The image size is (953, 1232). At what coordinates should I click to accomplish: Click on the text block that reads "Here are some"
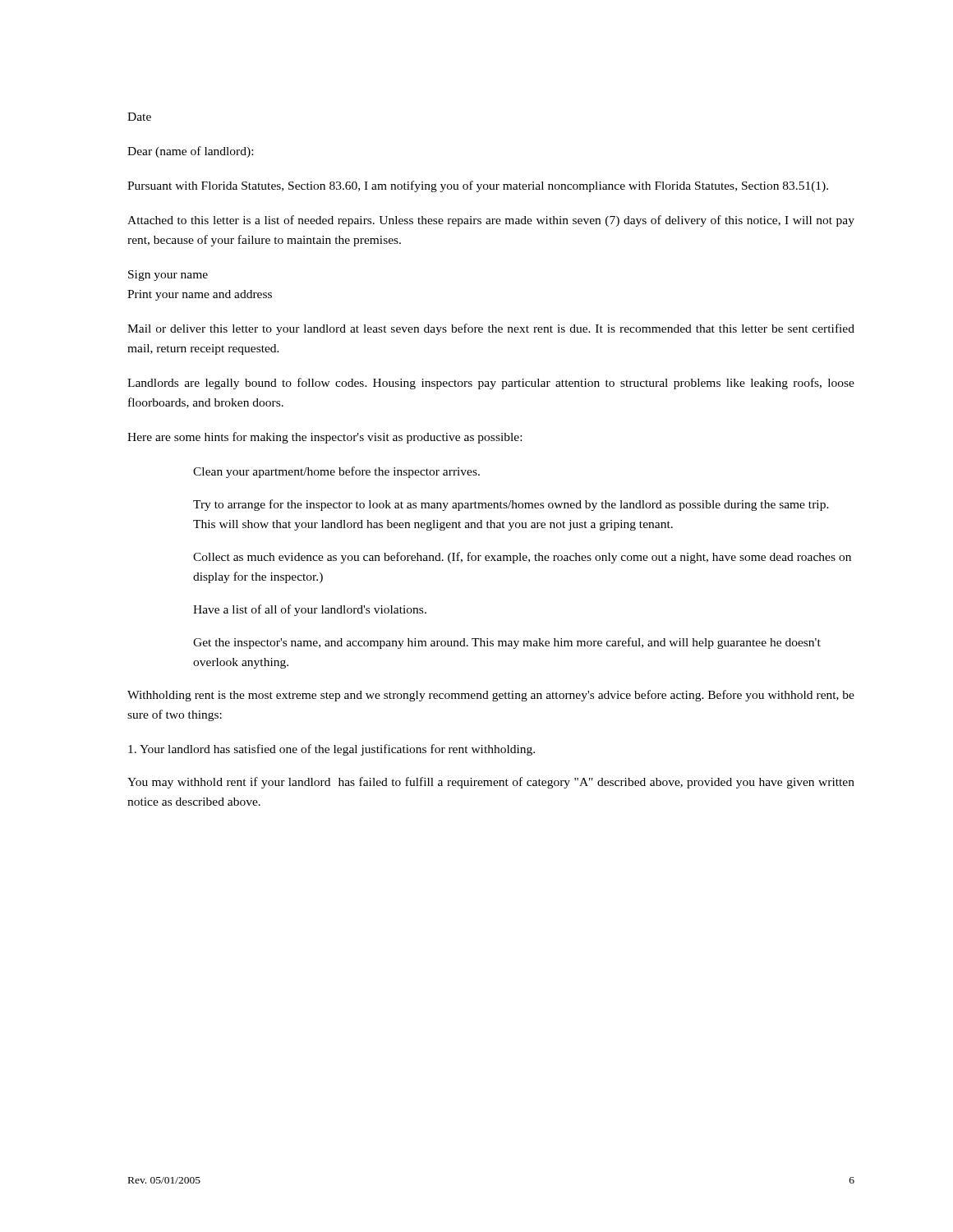pos(325,437)
